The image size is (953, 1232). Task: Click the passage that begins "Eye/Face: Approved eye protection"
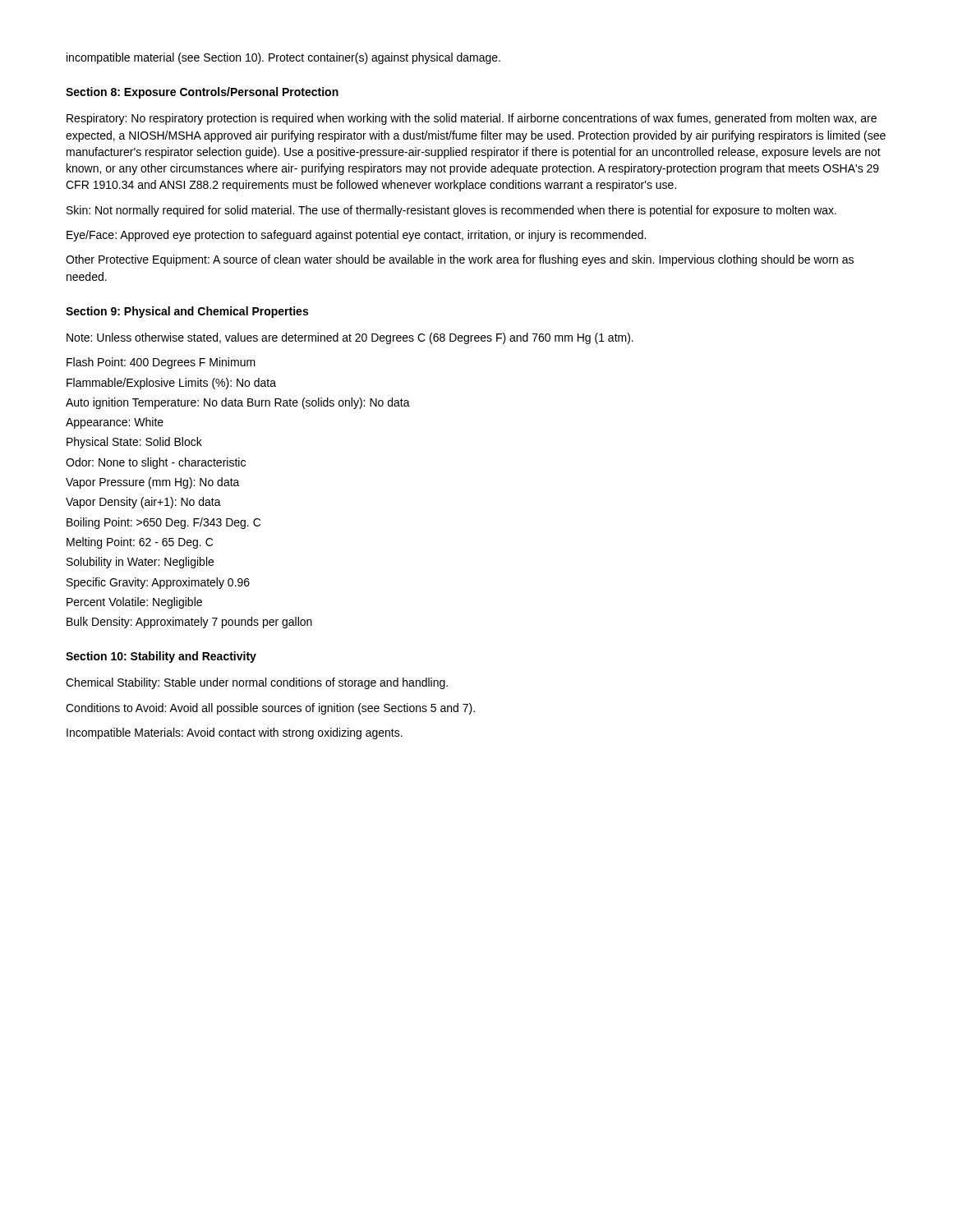point(356,235)
